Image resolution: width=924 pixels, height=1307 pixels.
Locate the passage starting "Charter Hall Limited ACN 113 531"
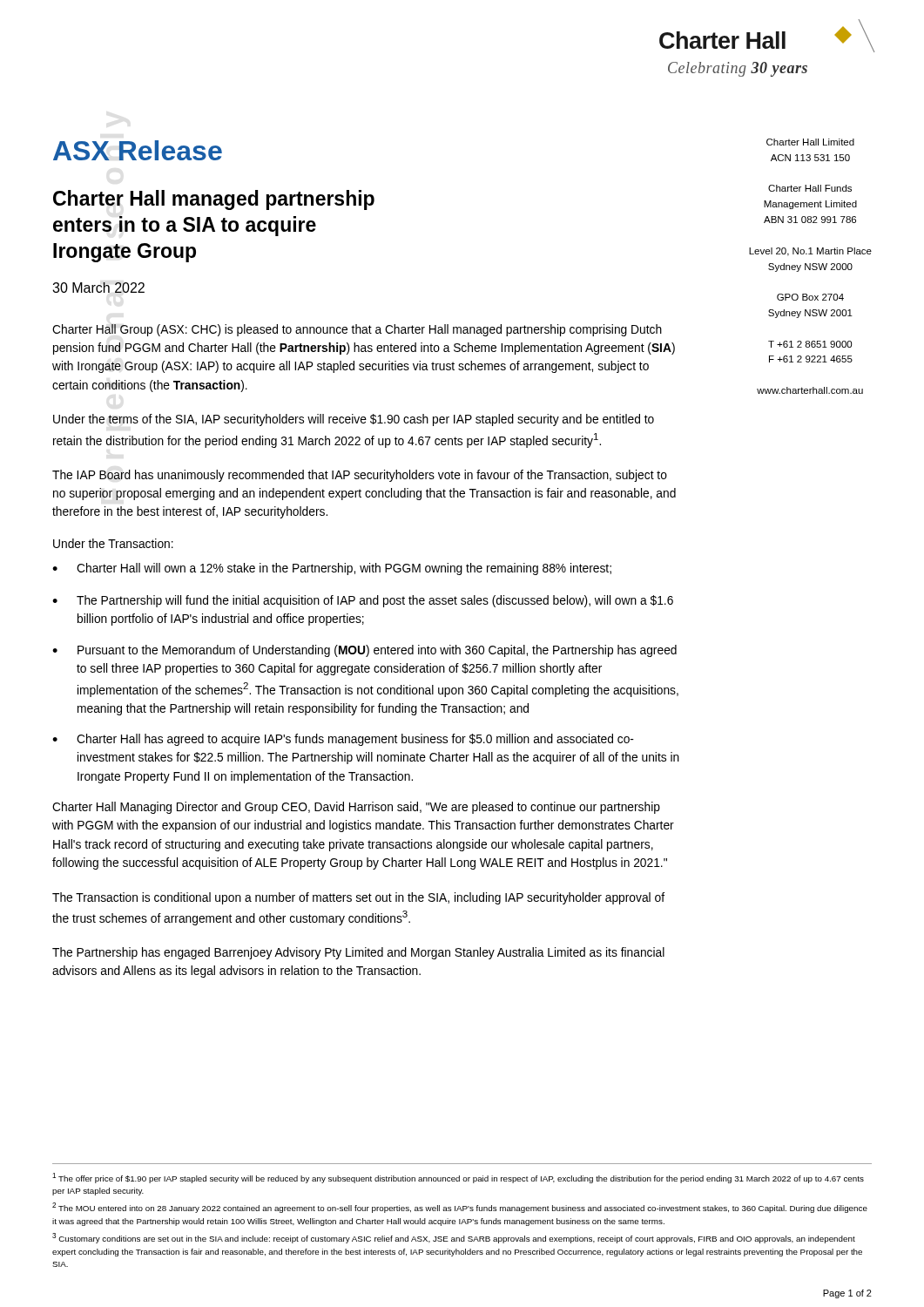pos(810,266)
